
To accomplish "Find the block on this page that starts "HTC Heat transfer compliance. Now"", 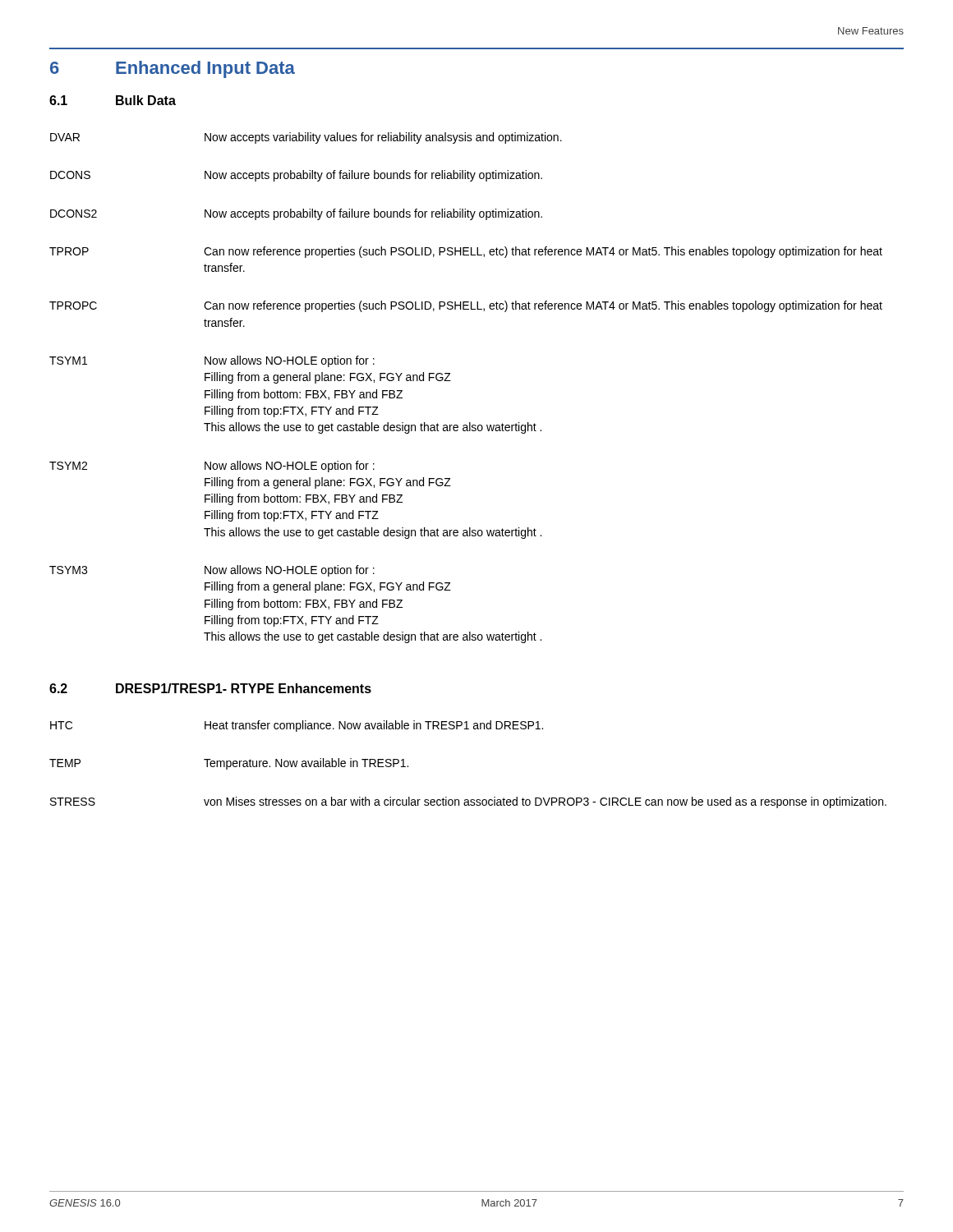I will point(476,725).
